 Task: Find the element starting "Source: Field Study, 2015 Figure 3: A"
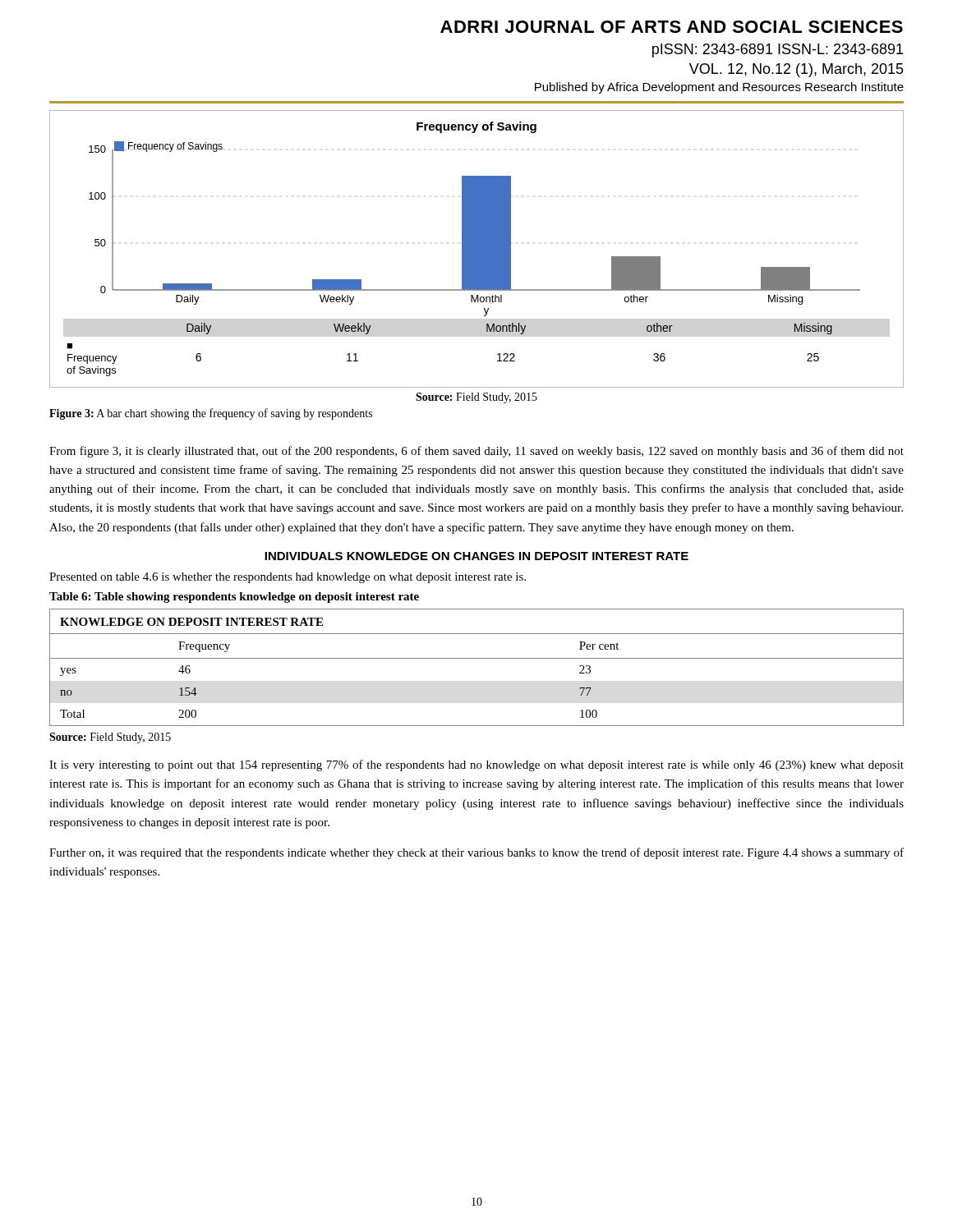click(476, 411)
